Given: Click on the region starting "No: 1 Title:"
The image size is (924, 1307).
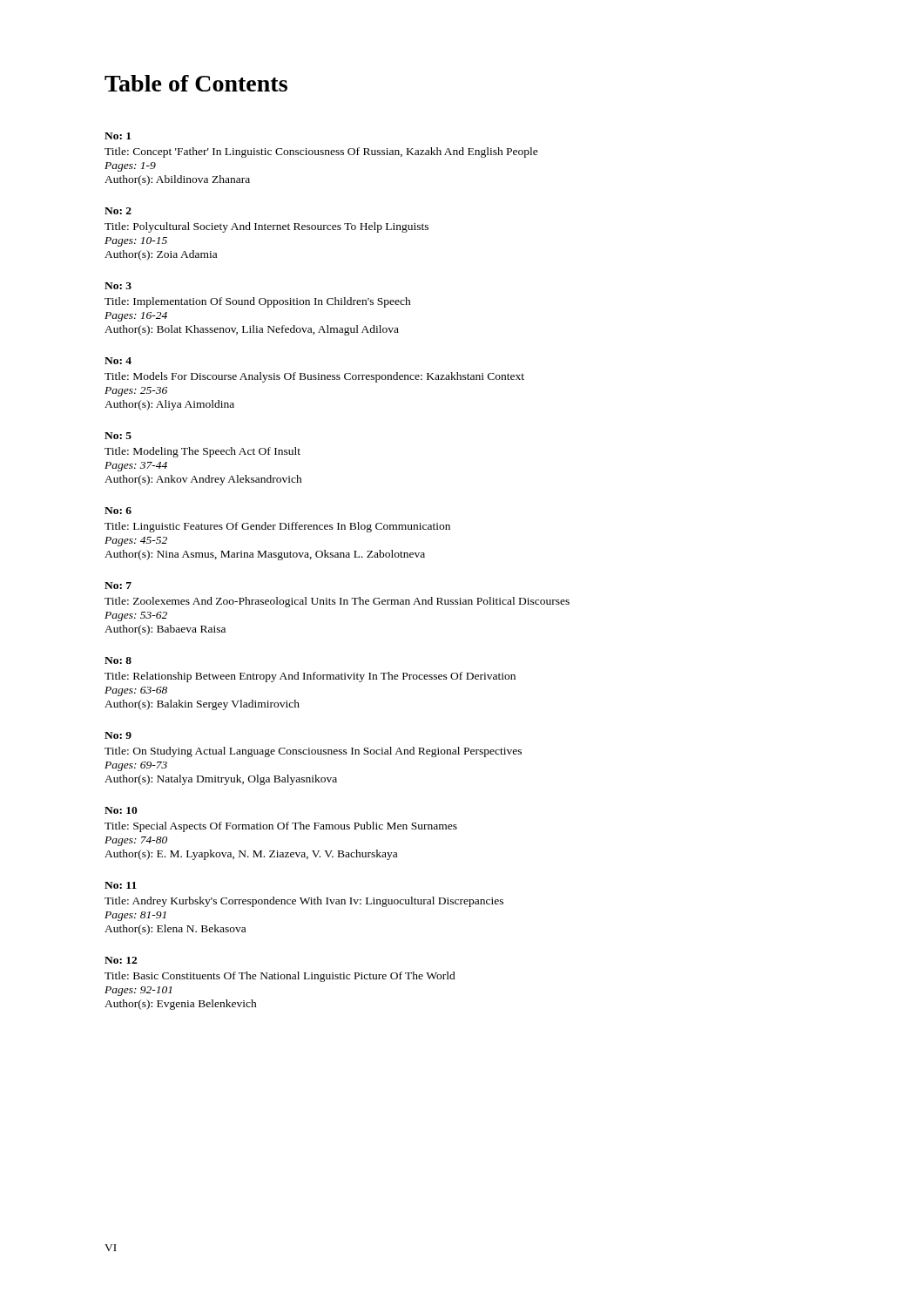Looking at the screenshot, I should [x=444, y=158].
